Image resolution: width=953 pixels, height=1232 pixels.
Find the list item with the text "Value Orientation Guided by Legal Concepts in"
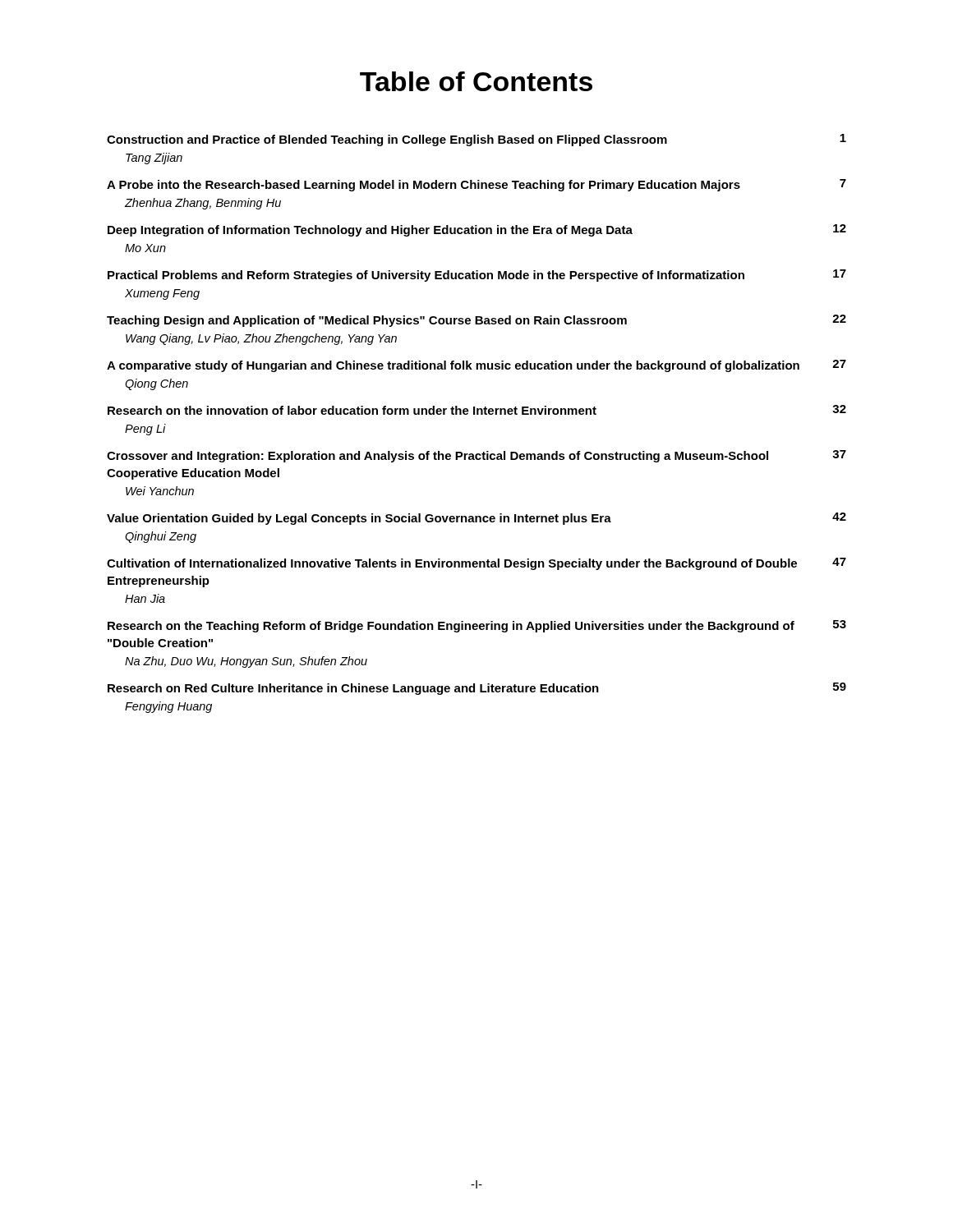[x=476, y=526]
